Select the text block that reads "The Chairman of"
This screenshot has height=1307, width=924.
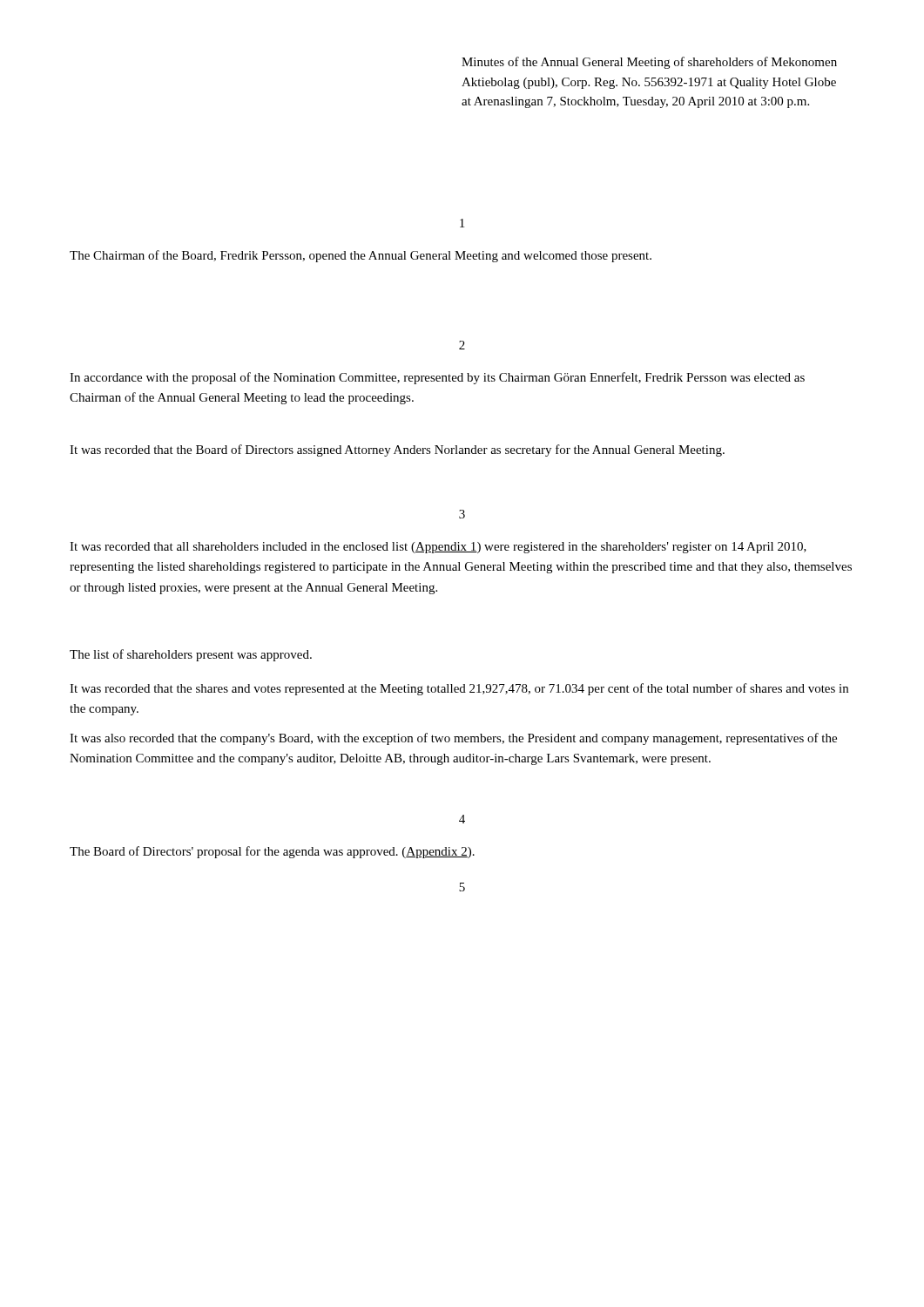click(361, 255)
